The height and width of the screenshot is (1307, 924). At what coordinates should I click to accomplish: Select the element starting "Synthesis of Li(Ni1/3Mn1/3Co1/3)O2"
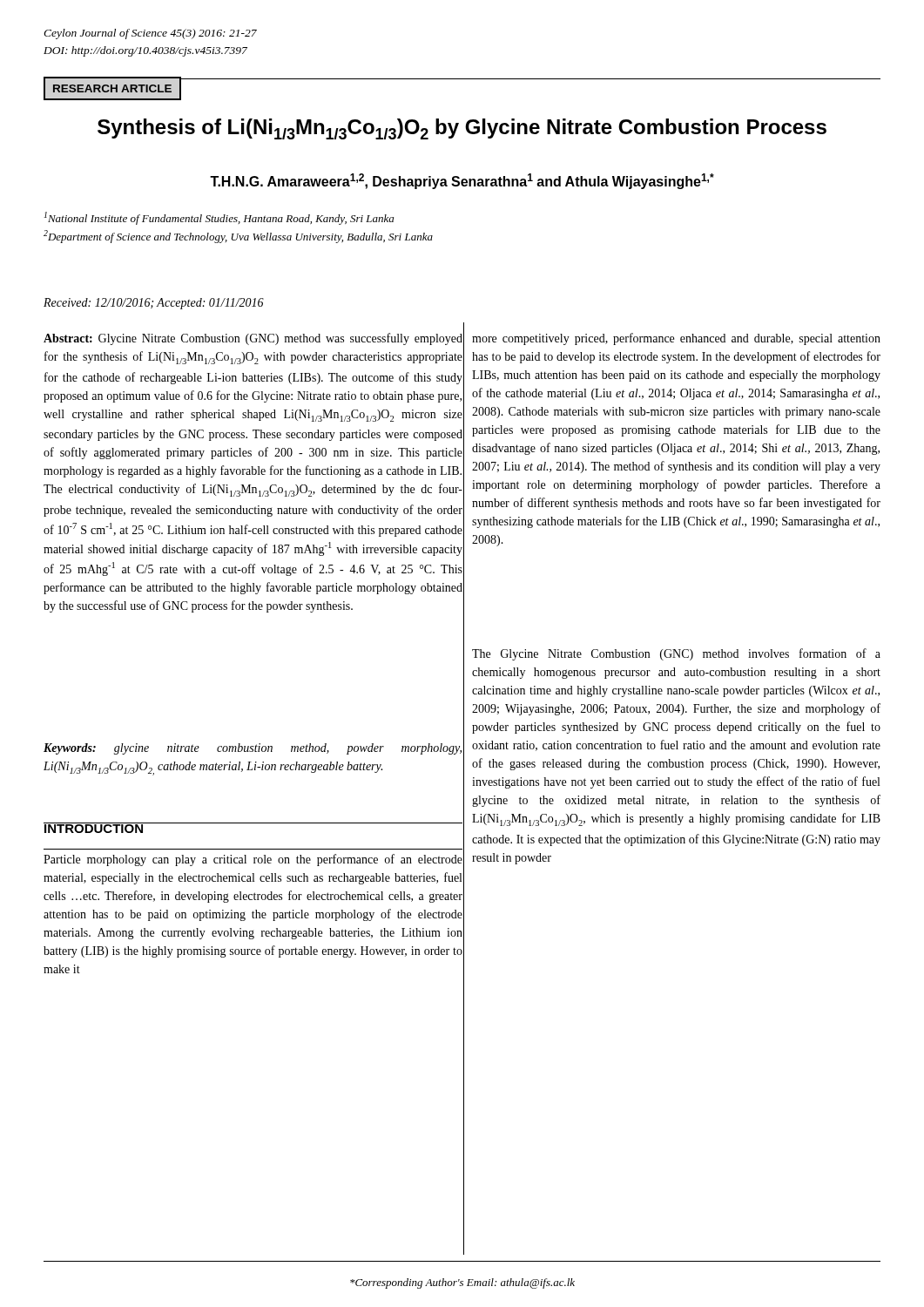pyautogui.click(x=462, y=129)
